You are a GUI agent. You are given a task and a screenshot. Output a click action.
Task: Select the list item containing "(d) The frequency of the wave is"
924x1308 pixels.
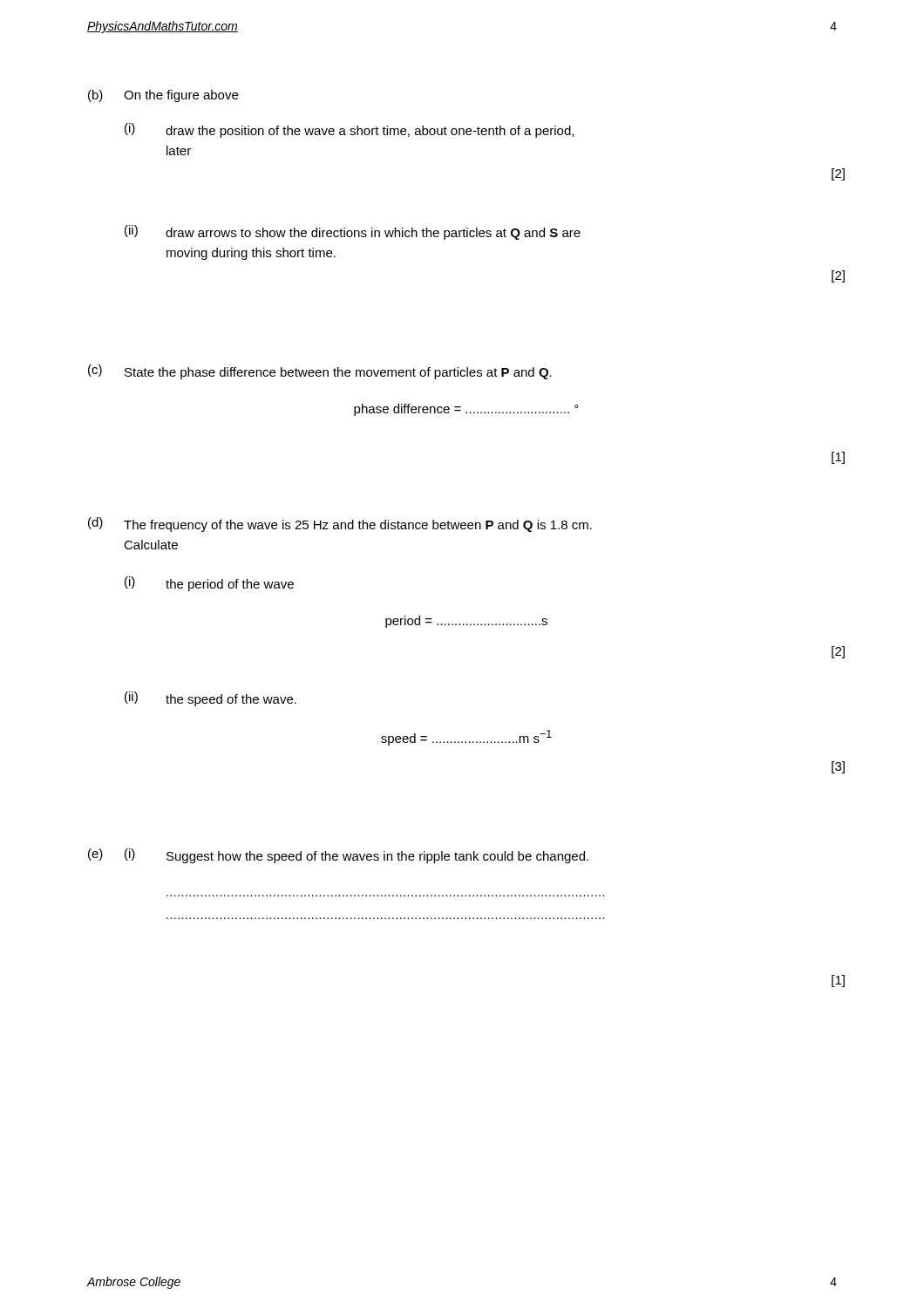pyautogui.click(x=466, y=535)
